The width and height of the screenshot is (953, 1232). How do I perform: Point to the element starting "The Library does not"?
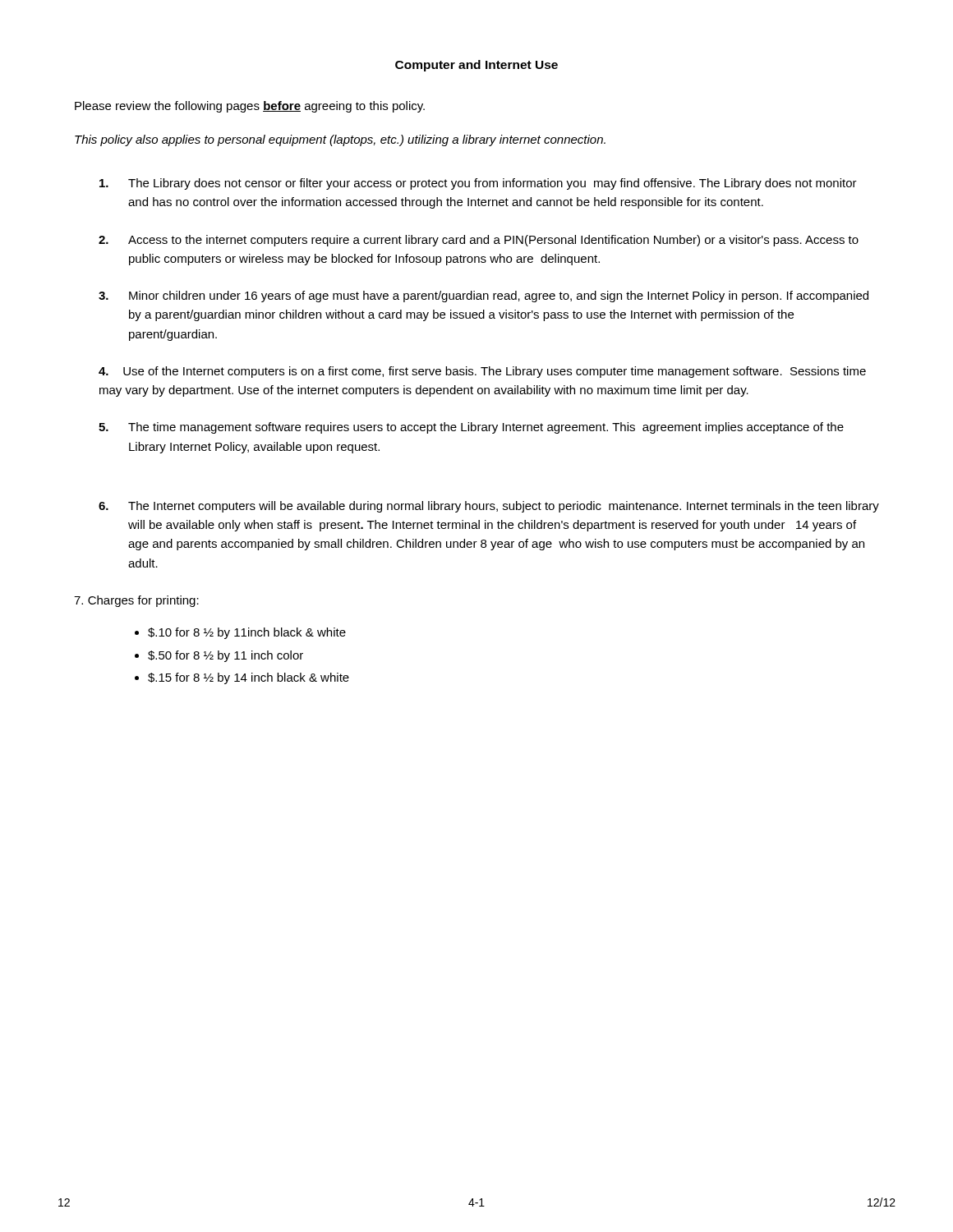(489, 192)
